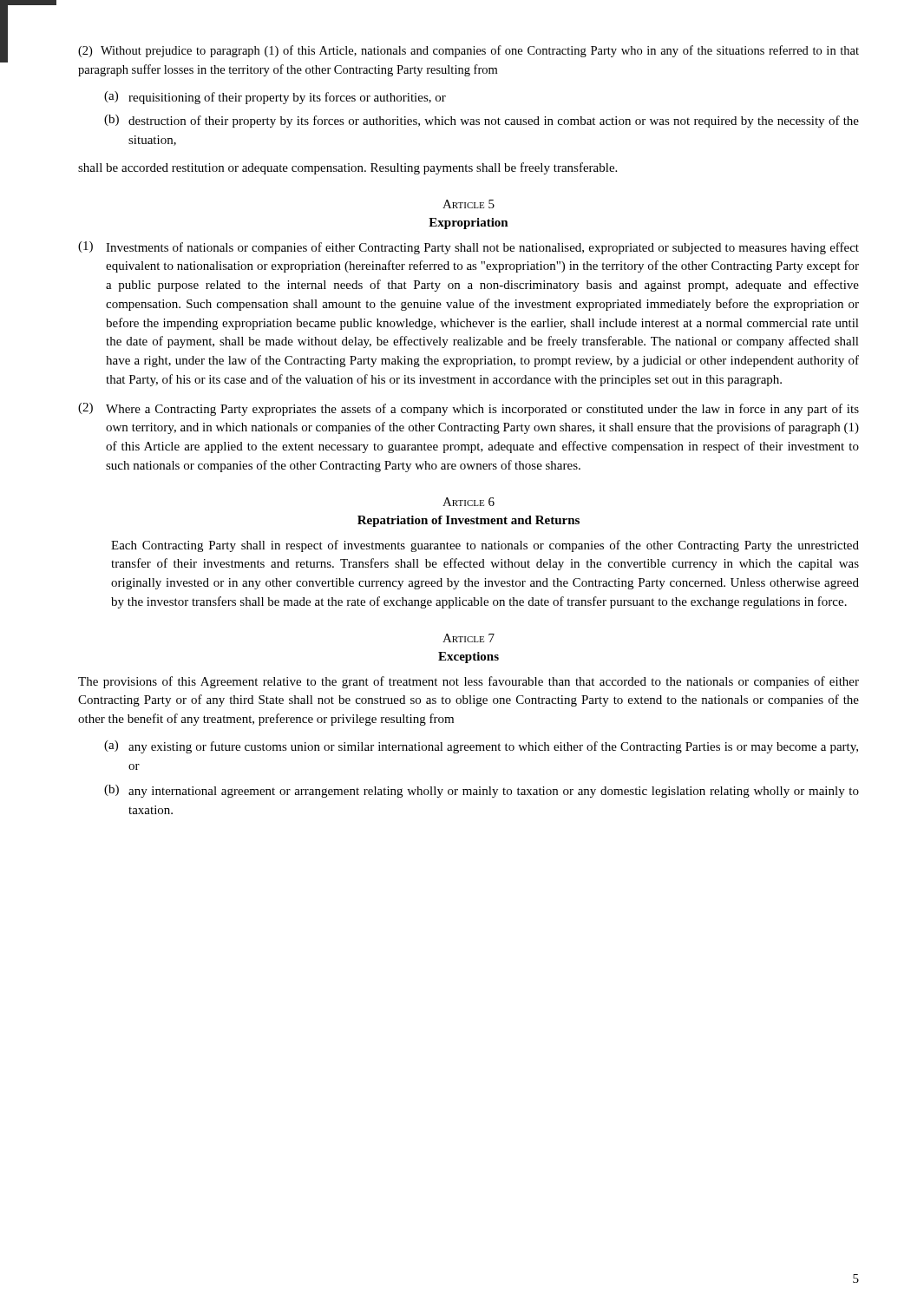Viewport: 924px width, 1302px height.
Task: Point to "Article 6"
Action: coord(469,501)
